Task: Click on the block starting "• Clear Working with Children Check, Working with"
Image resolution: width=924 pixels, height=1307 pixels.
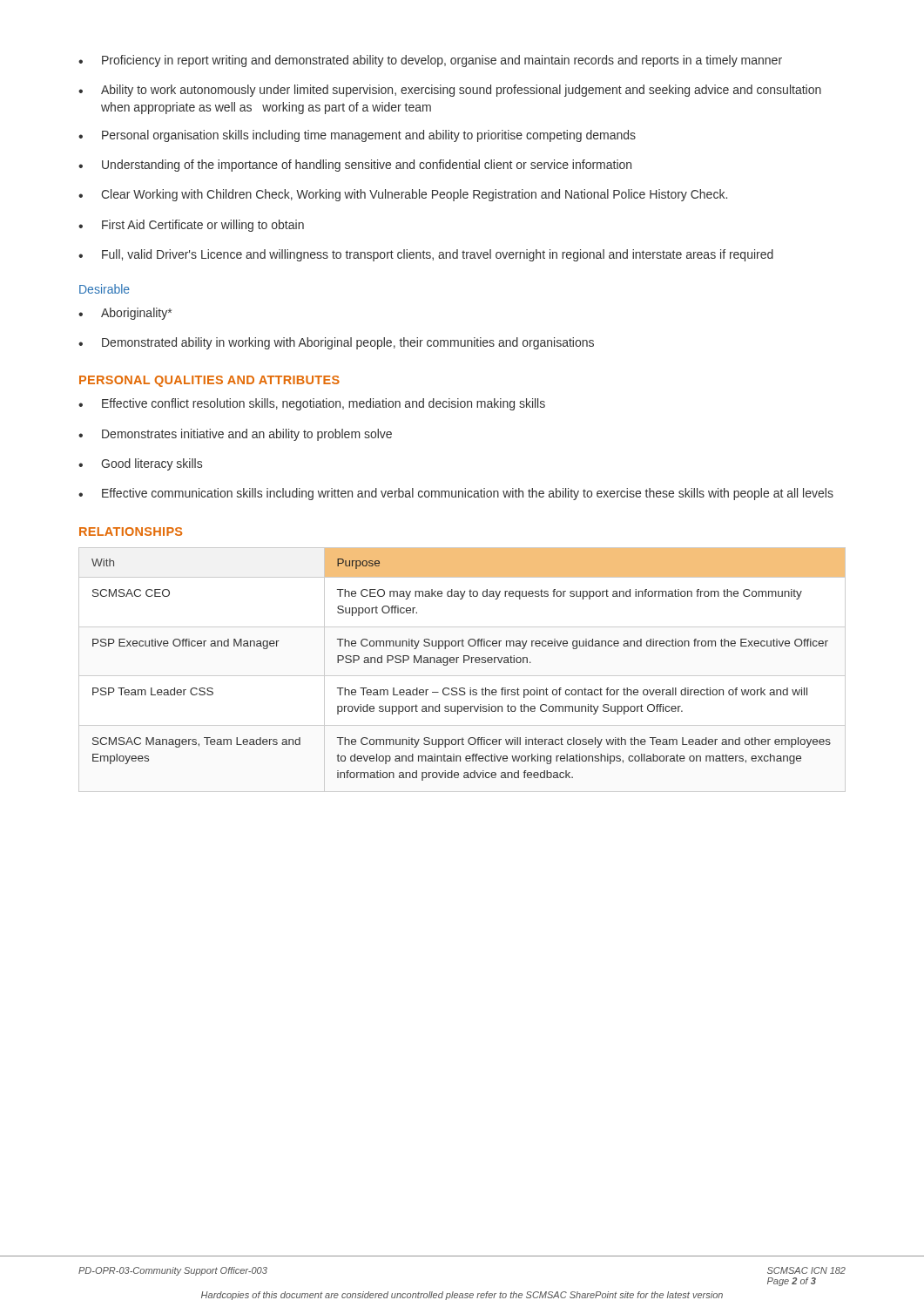Action: pos(462,197)
